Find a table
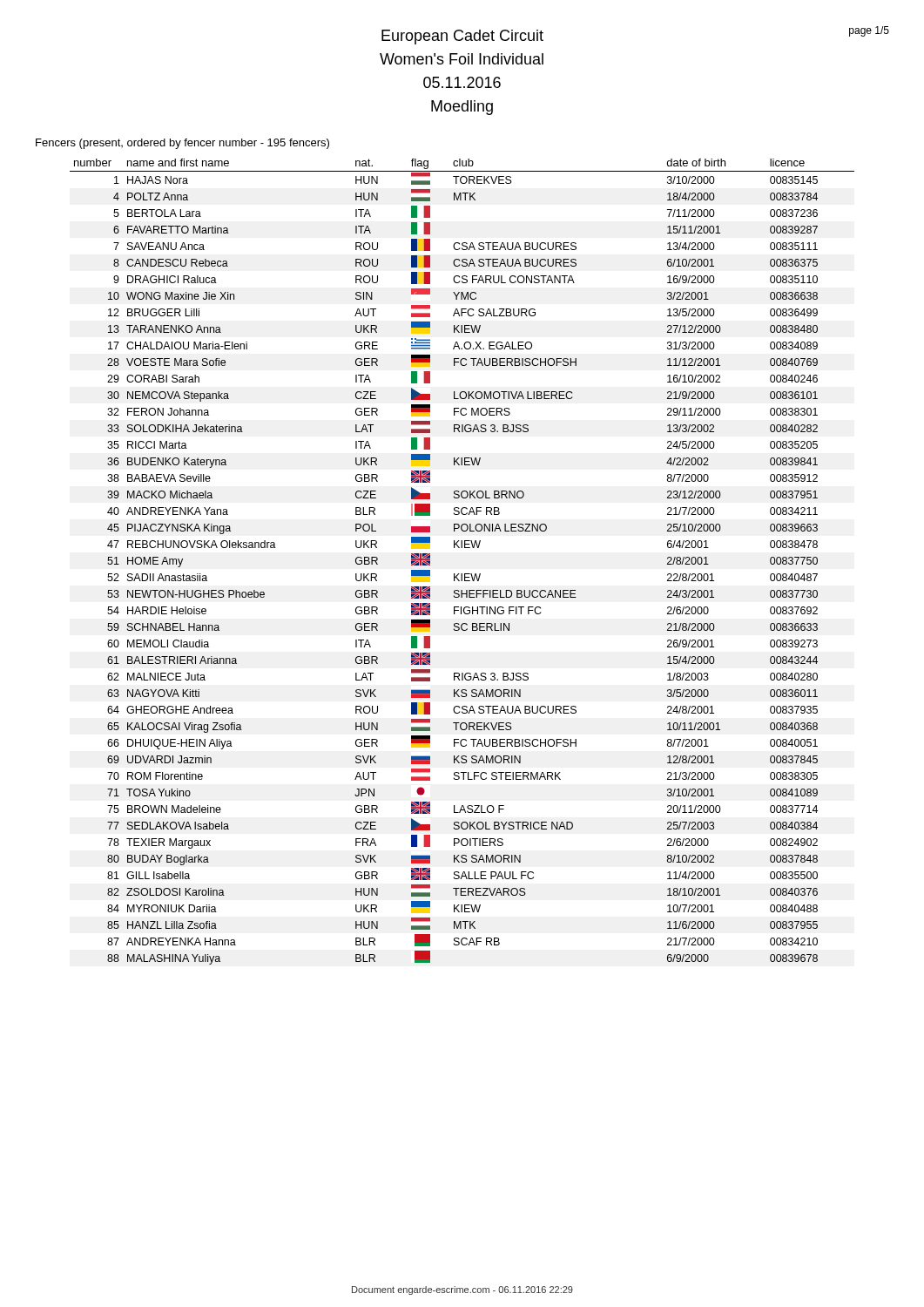Image resolution: width=924 pixels, height=1307 pixels. pos(462,560)
